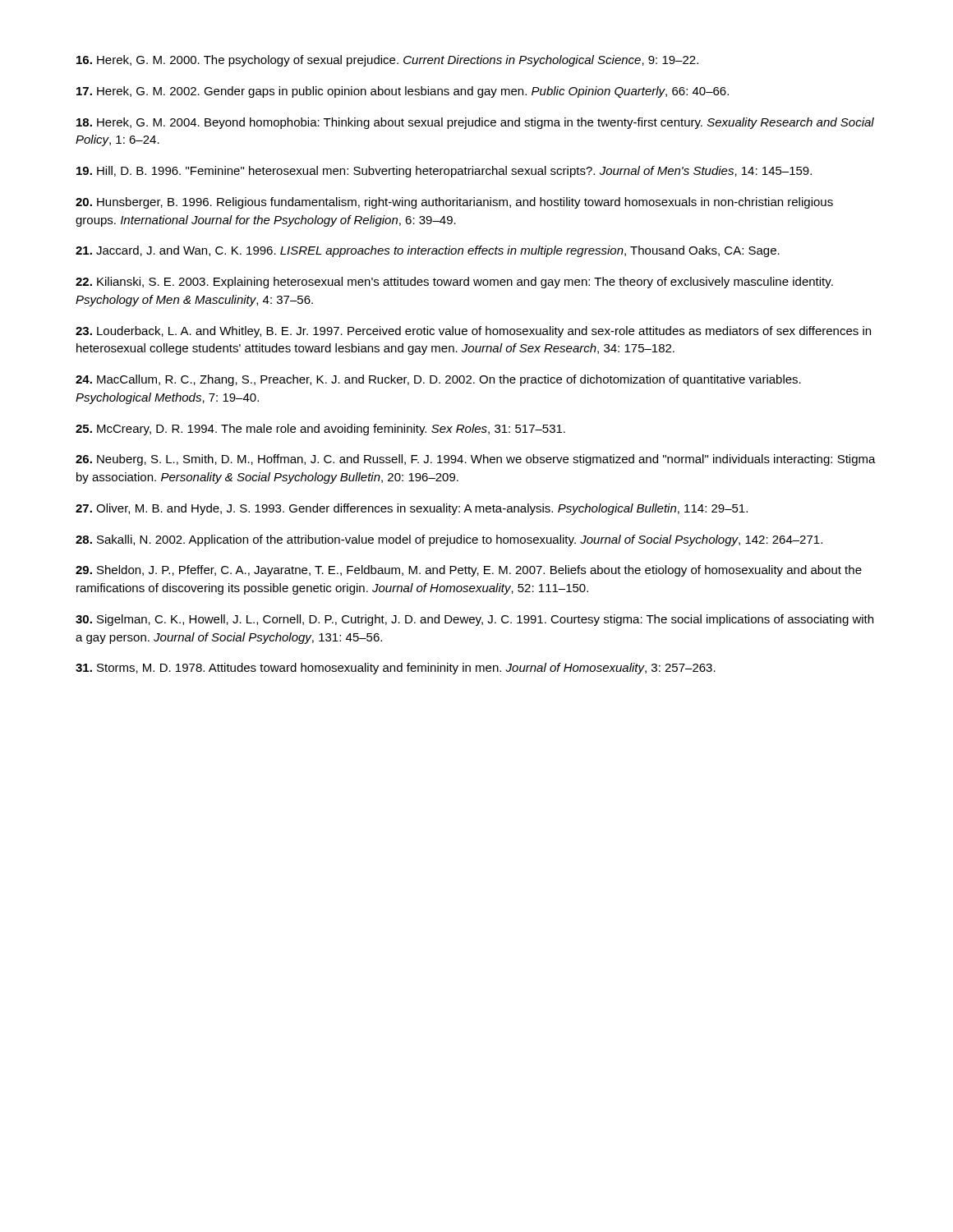Click on the list item that says "21. Jaccard, J. and Wan,"
The image size is (953, 1232).
point(428,250)
